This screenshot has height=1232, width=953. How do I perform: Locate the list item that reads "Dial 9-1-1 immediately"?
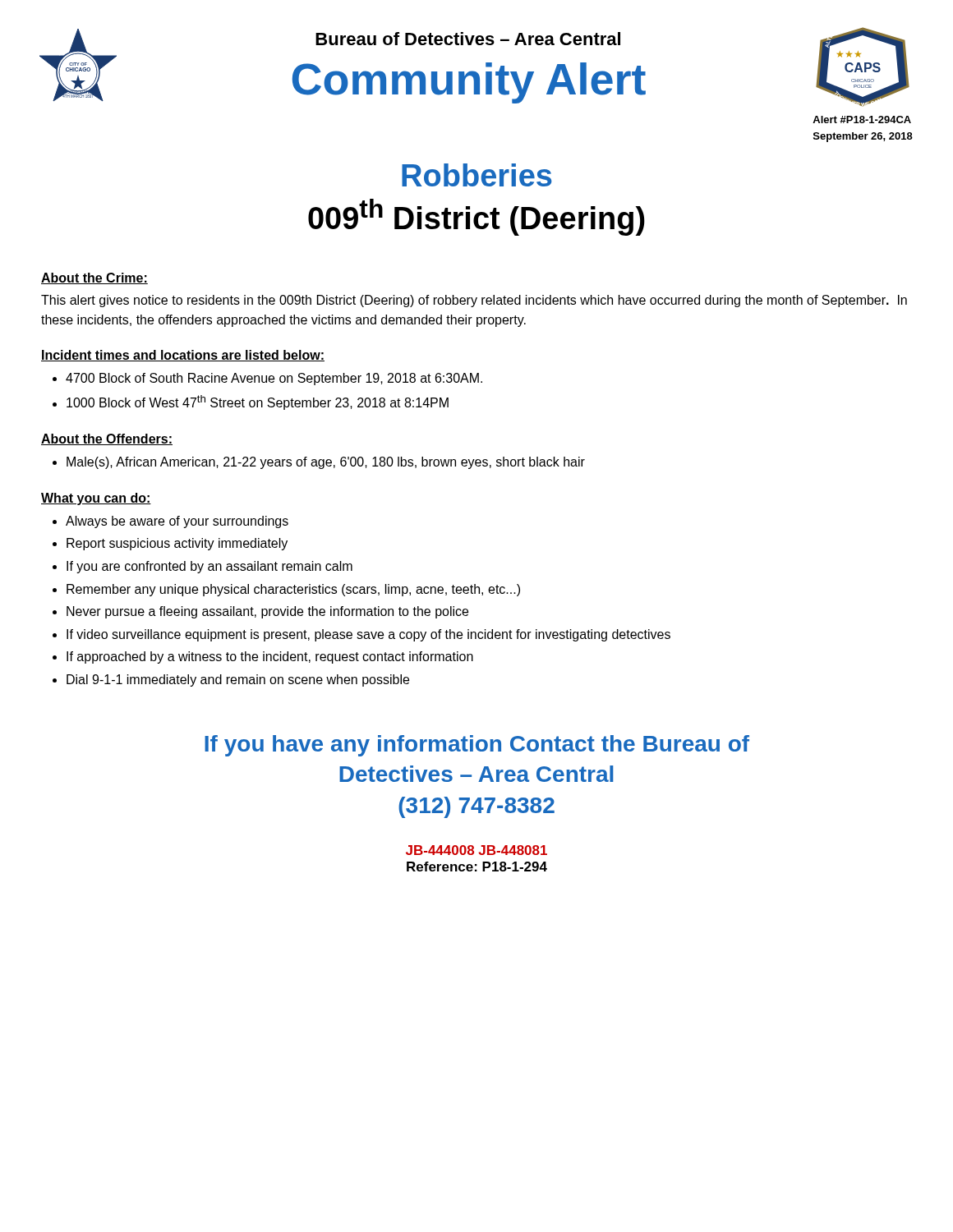click(x=238, y=680)
